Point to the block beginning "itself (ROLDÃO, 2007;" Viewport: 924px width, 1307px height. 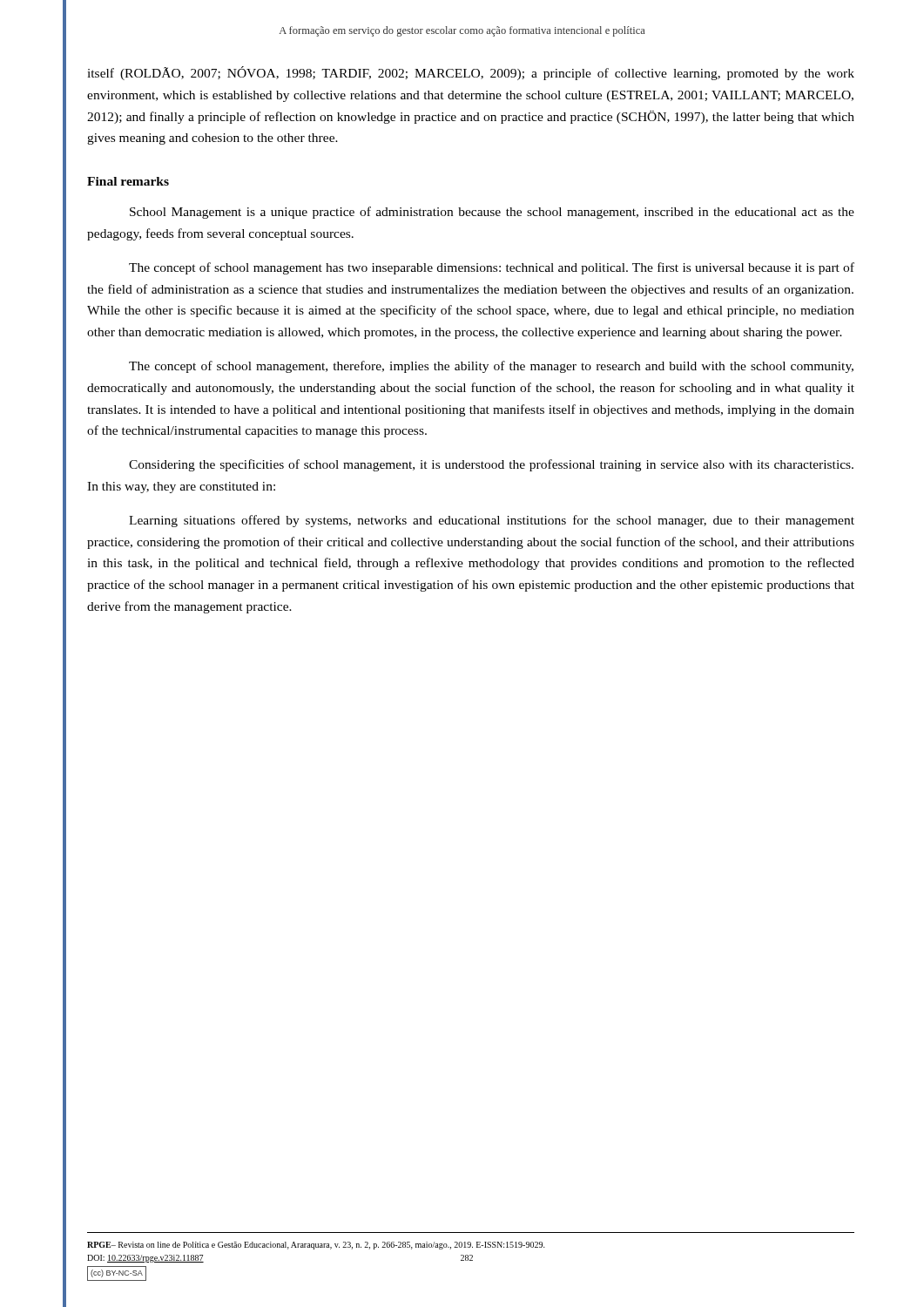[471, 105]
